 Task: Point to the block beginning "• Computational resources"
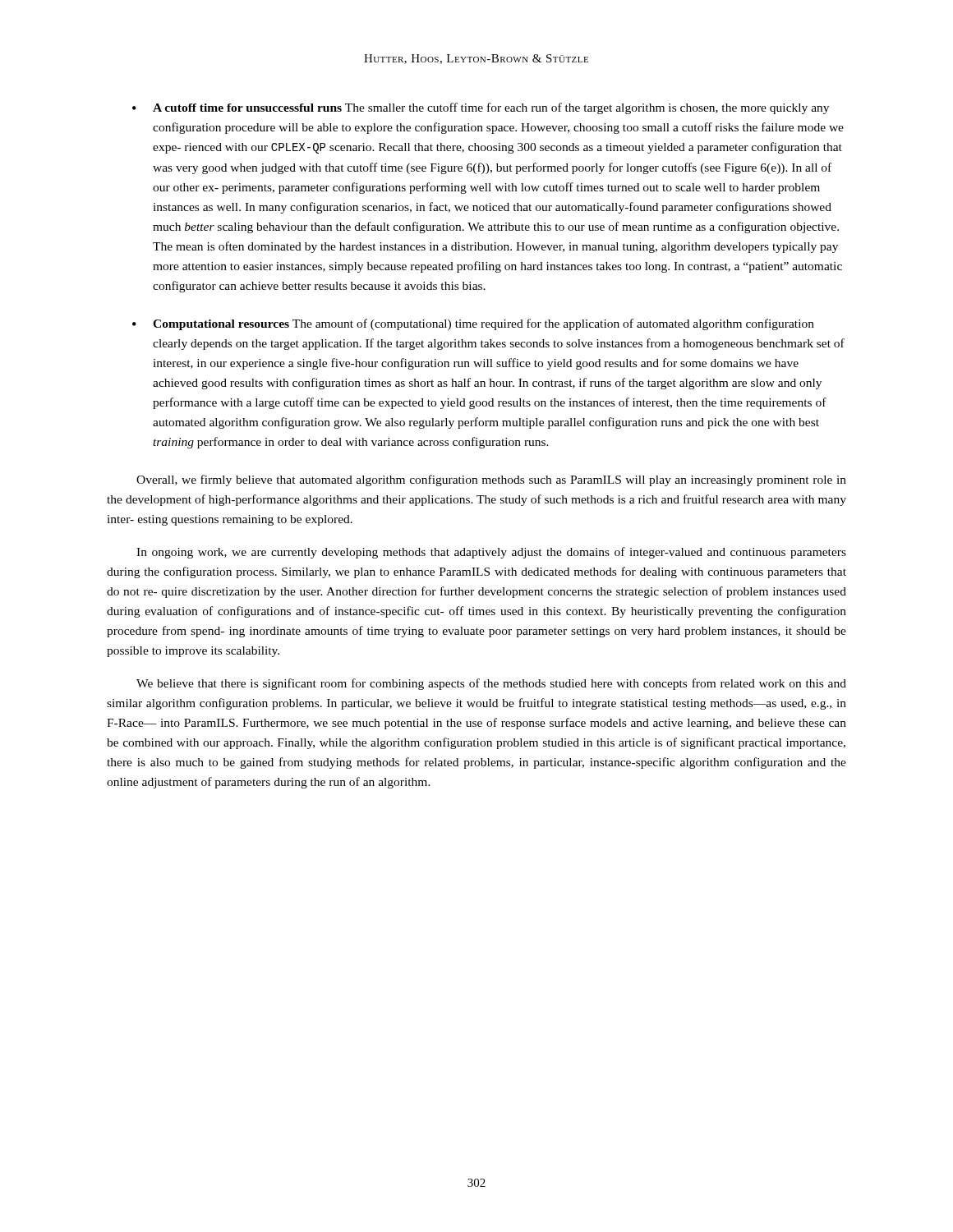tap(489, 383)
